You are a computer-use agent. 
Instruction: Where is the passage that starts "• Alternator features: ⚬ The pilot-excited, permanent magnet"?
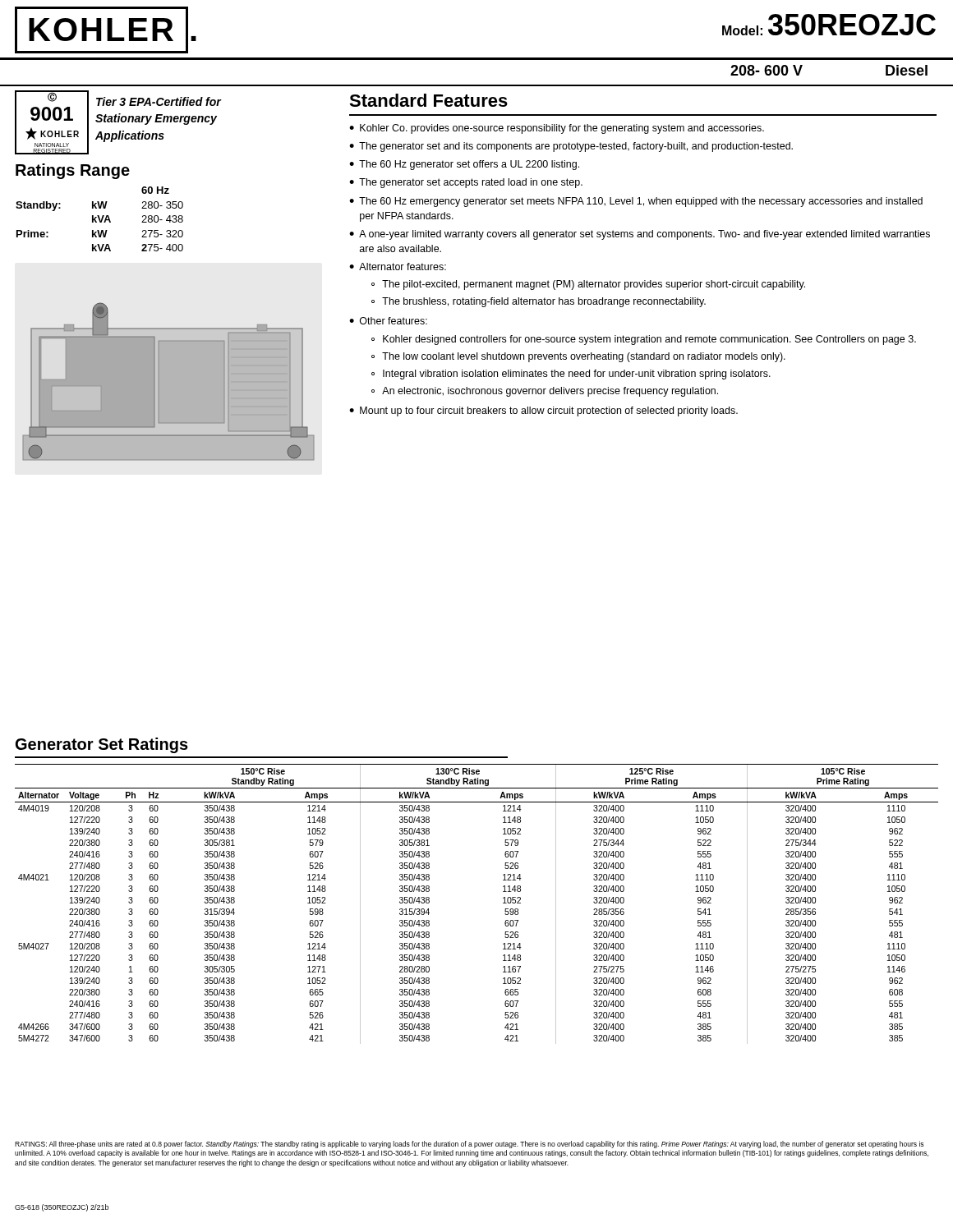pos(578,286)
